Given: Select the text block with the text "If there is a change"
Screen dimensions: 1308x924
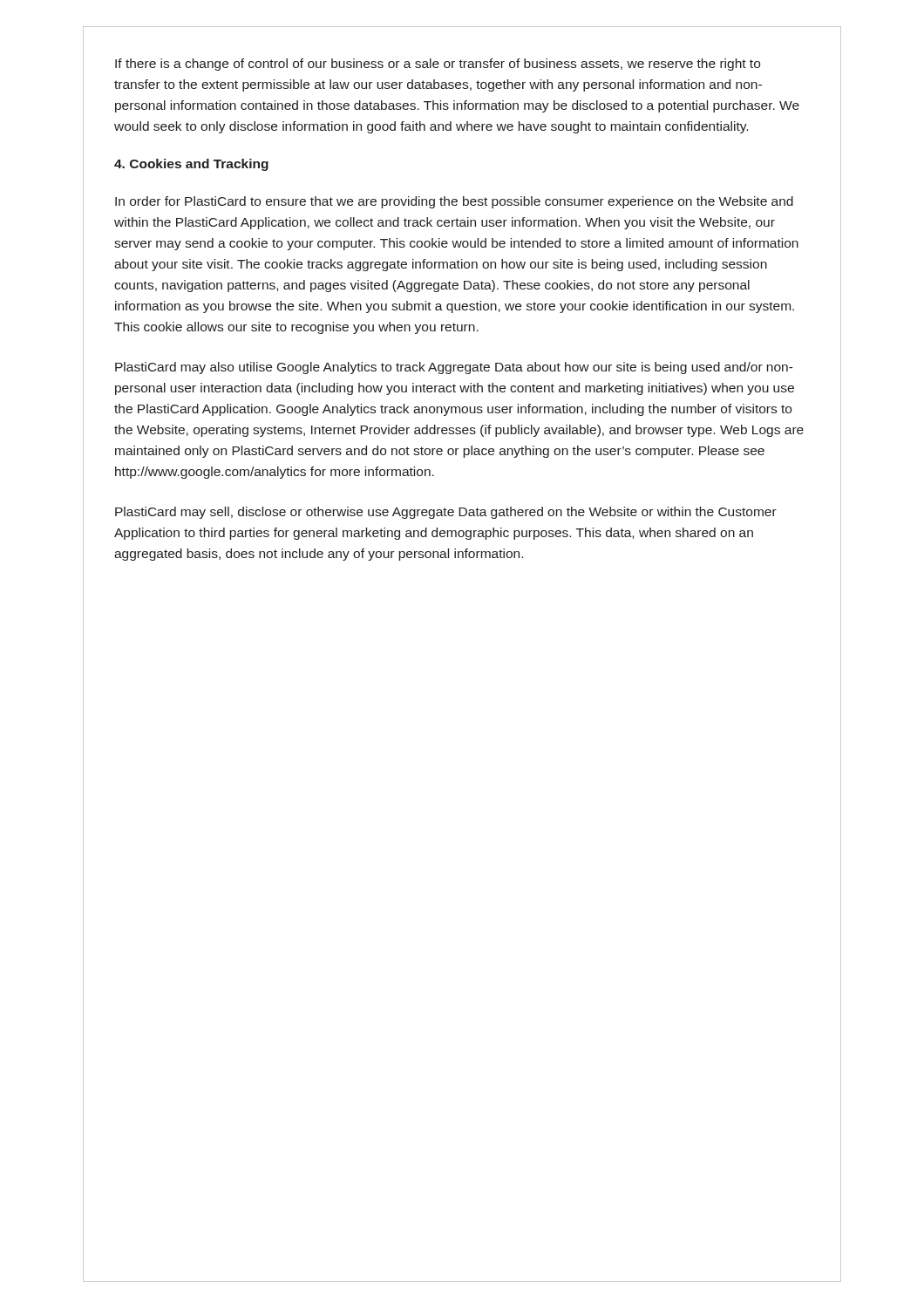Looking at the screenshot, I should [457, 95].
